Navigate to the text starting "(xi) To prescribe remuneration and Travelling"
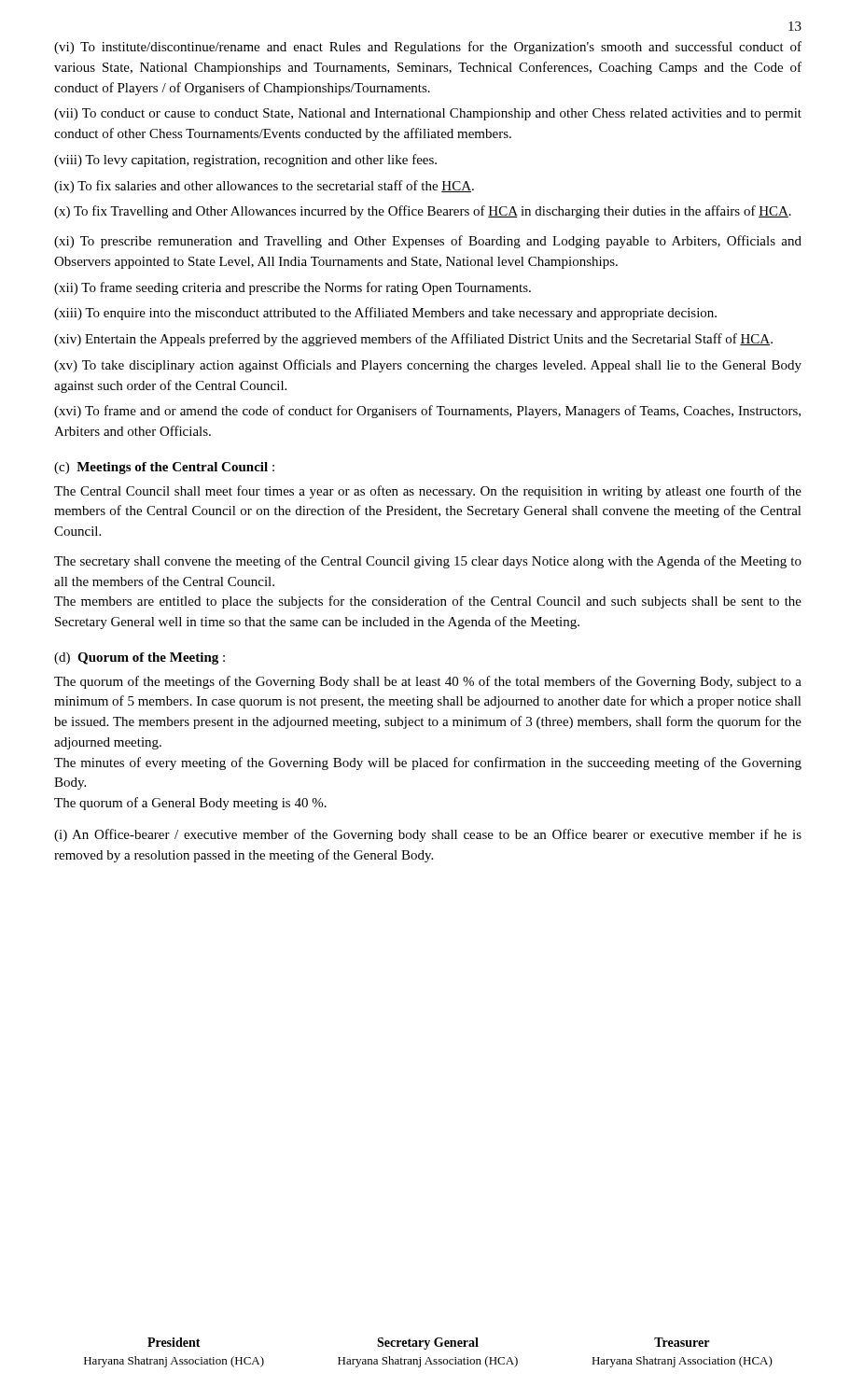This screenshot has height=1400, width=850. click(x=428, y=251)
